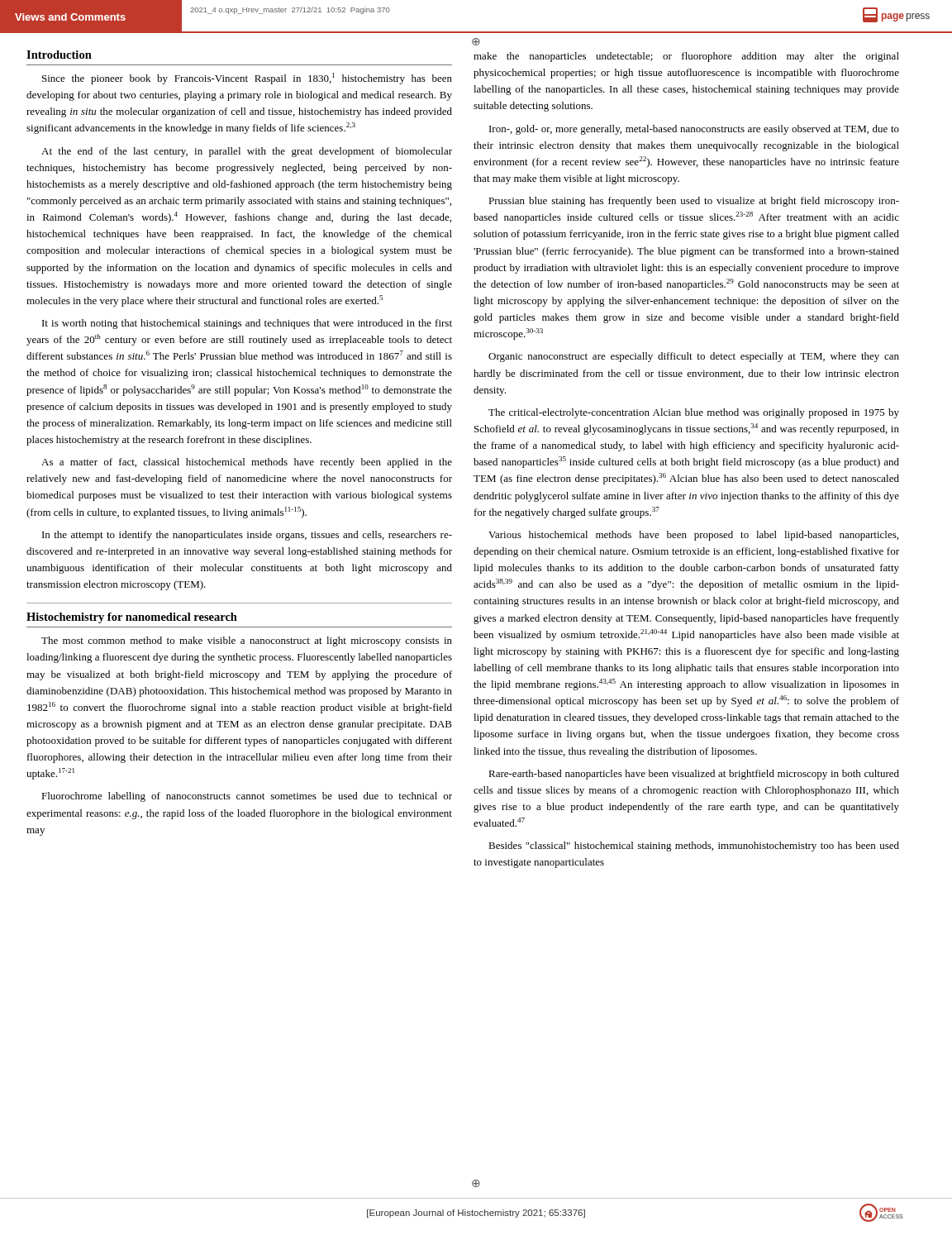Locate the block starting "Organic nanoconstruct are"
952x1240 pixels.
coord(686,373)
